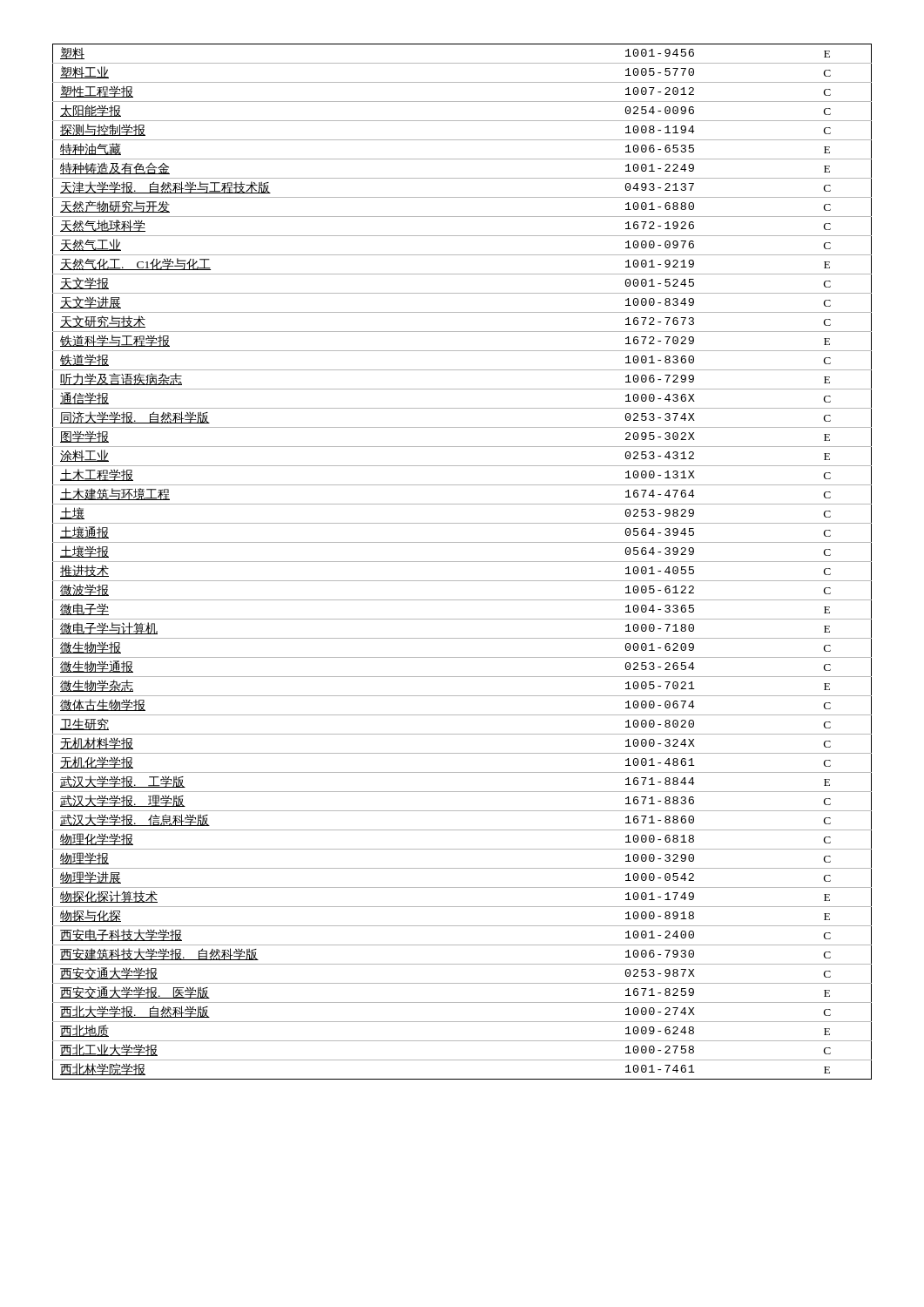Click on the table containing "西安建筑科技大学学报. 自然科学版"
Viewport: 924px width, 1307px height.
(462, 562)
